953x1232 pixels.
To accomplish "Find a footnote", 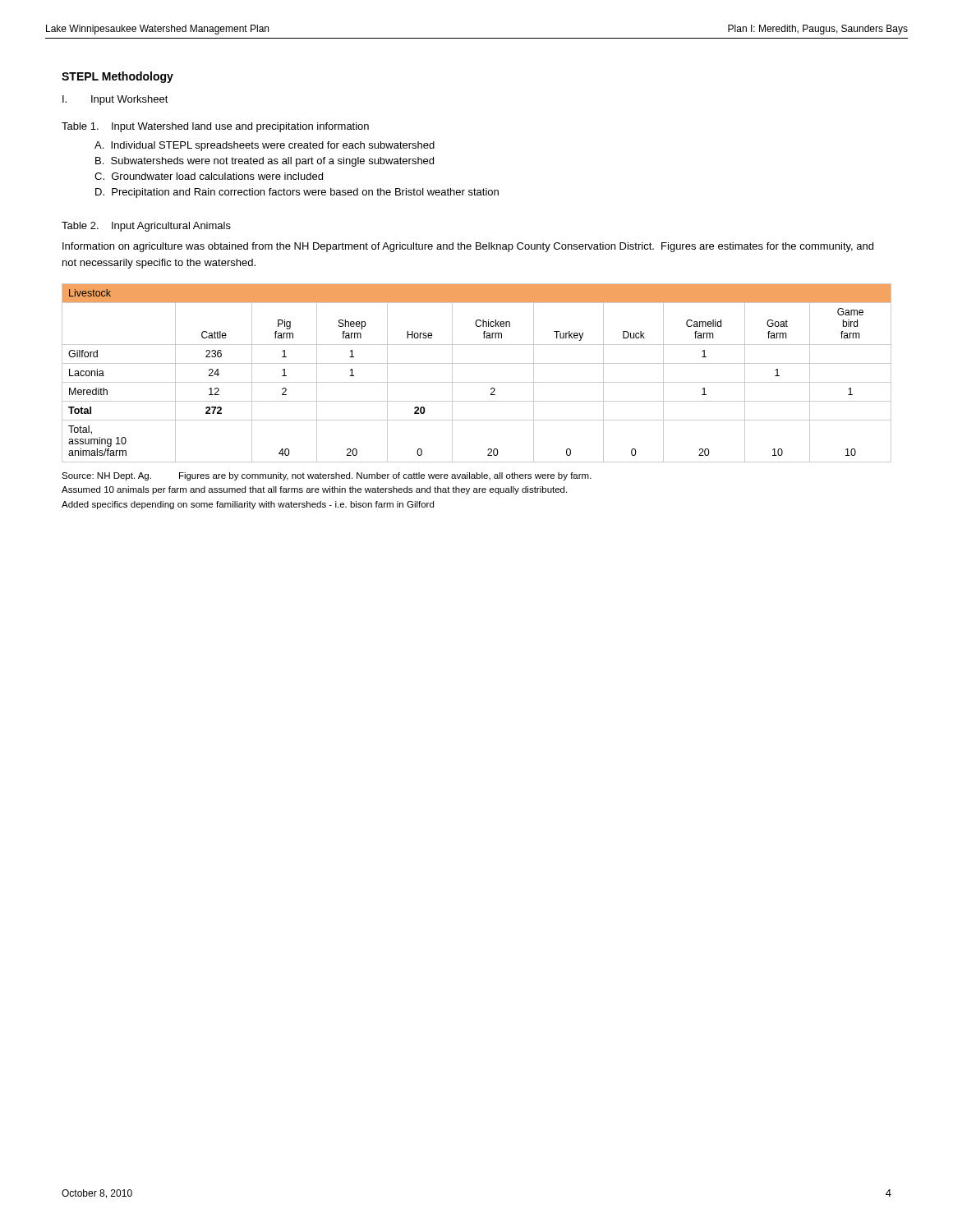I will pos(327,490).
